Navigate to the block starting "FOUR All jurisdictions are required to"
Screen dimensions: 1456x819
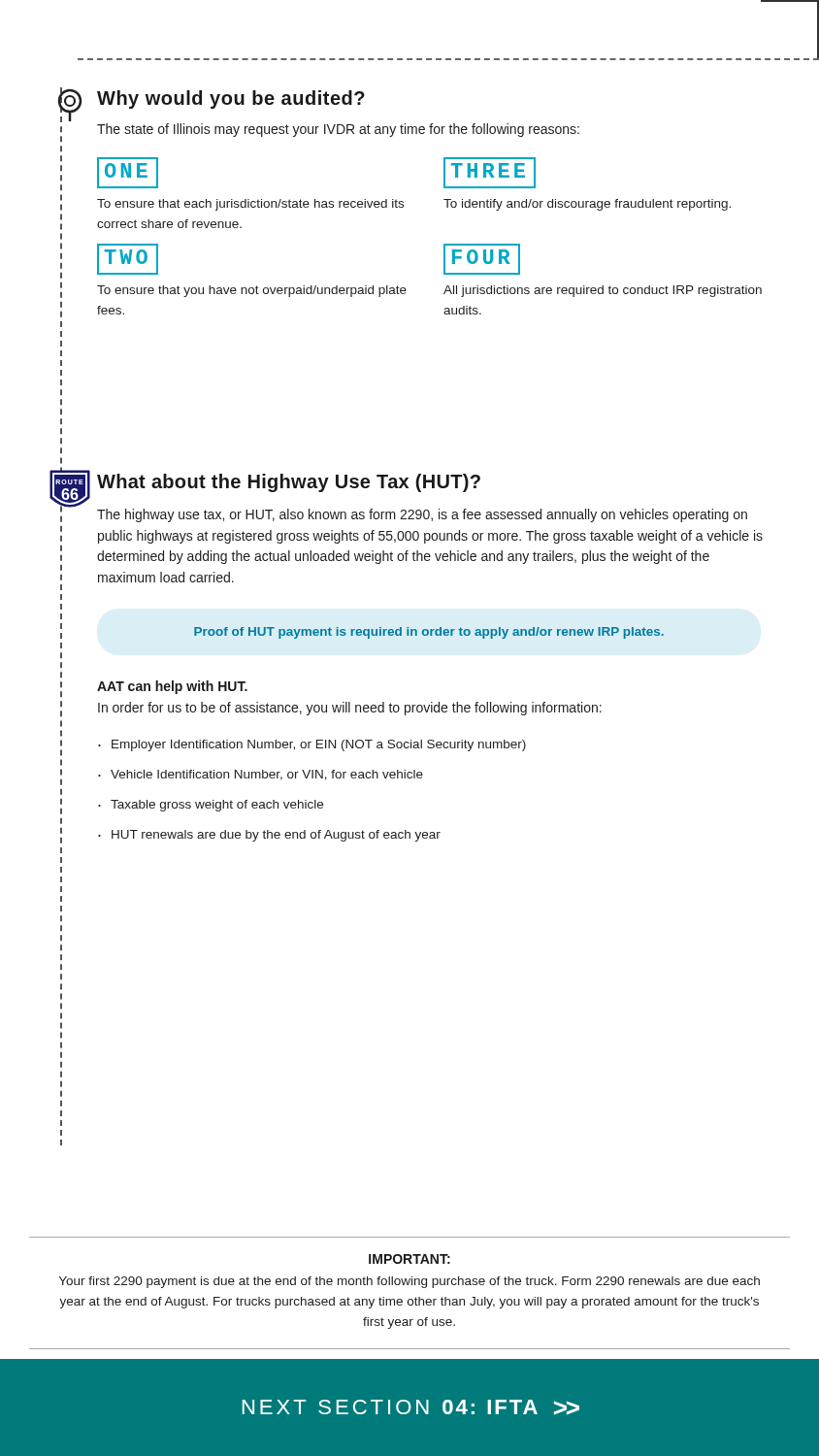[x=607, y=282]
